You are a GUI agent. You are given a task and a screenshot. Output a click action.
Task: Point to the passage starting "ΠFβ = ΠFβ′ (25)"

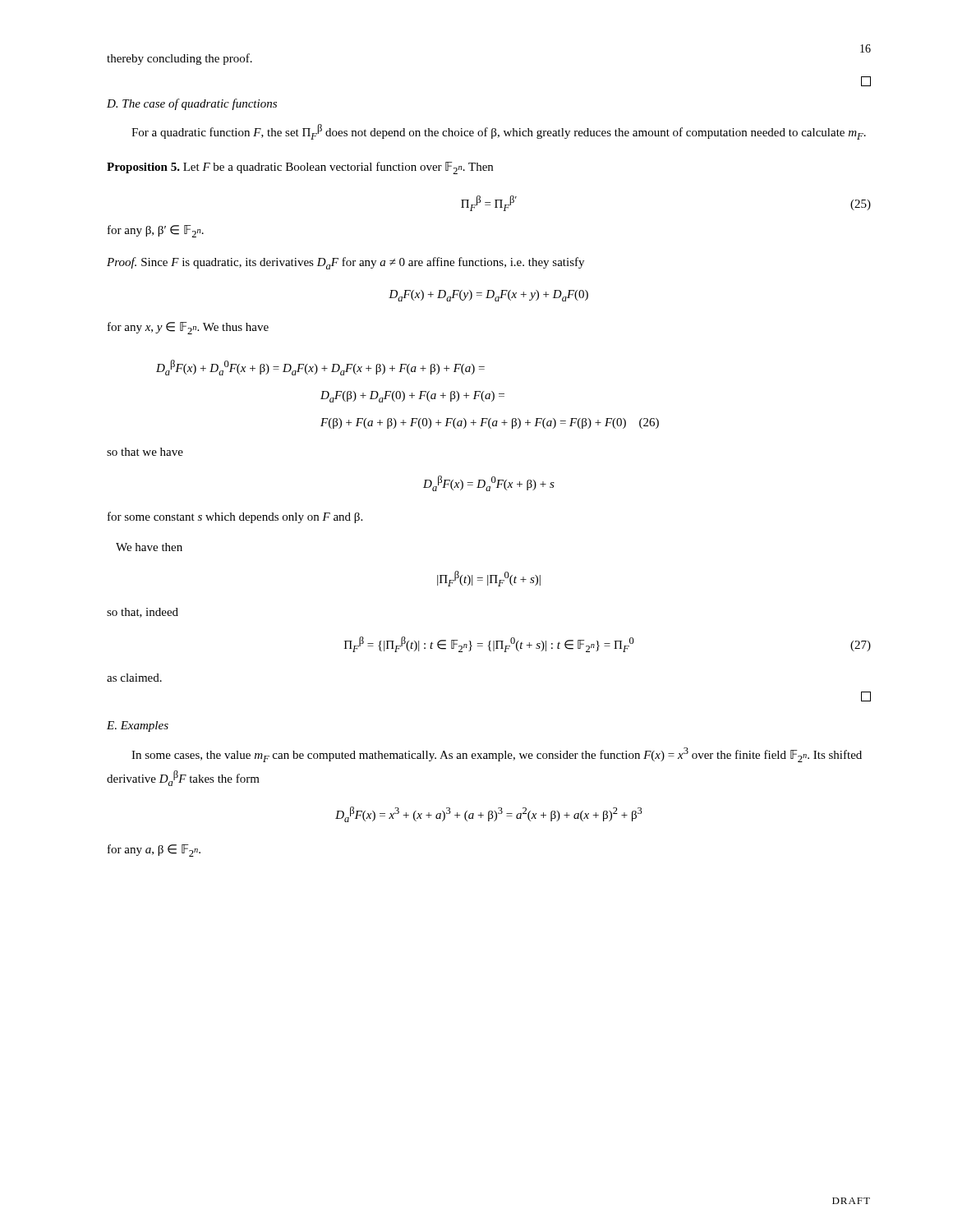point(497,203)
